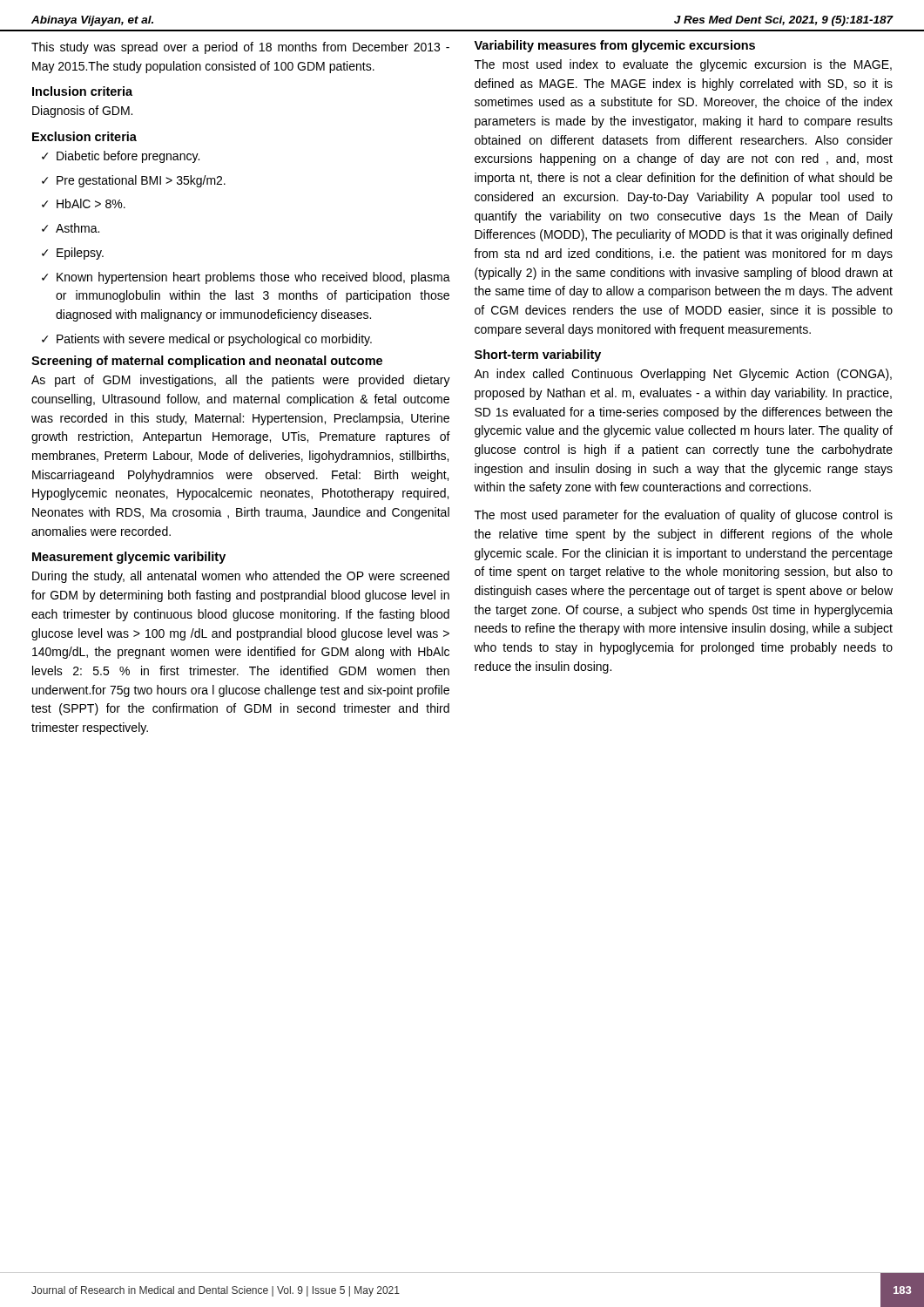Where does it say "Short-term variability"?
Image resolution: width=924 pixels, height=1307 pixels.
tap(538, 355)
